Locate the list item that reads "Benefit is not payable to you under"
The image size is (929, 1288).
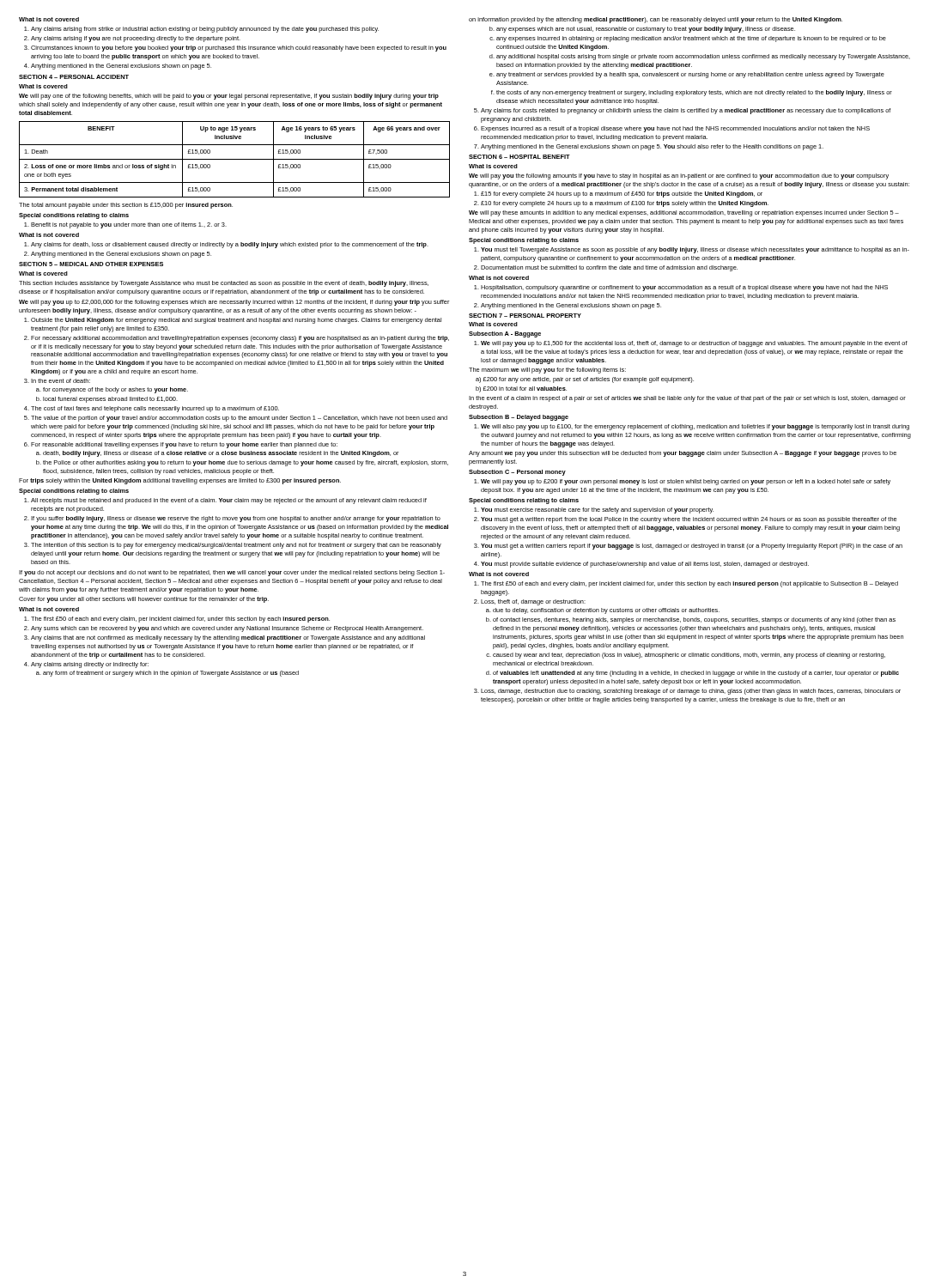coord(234,225)
